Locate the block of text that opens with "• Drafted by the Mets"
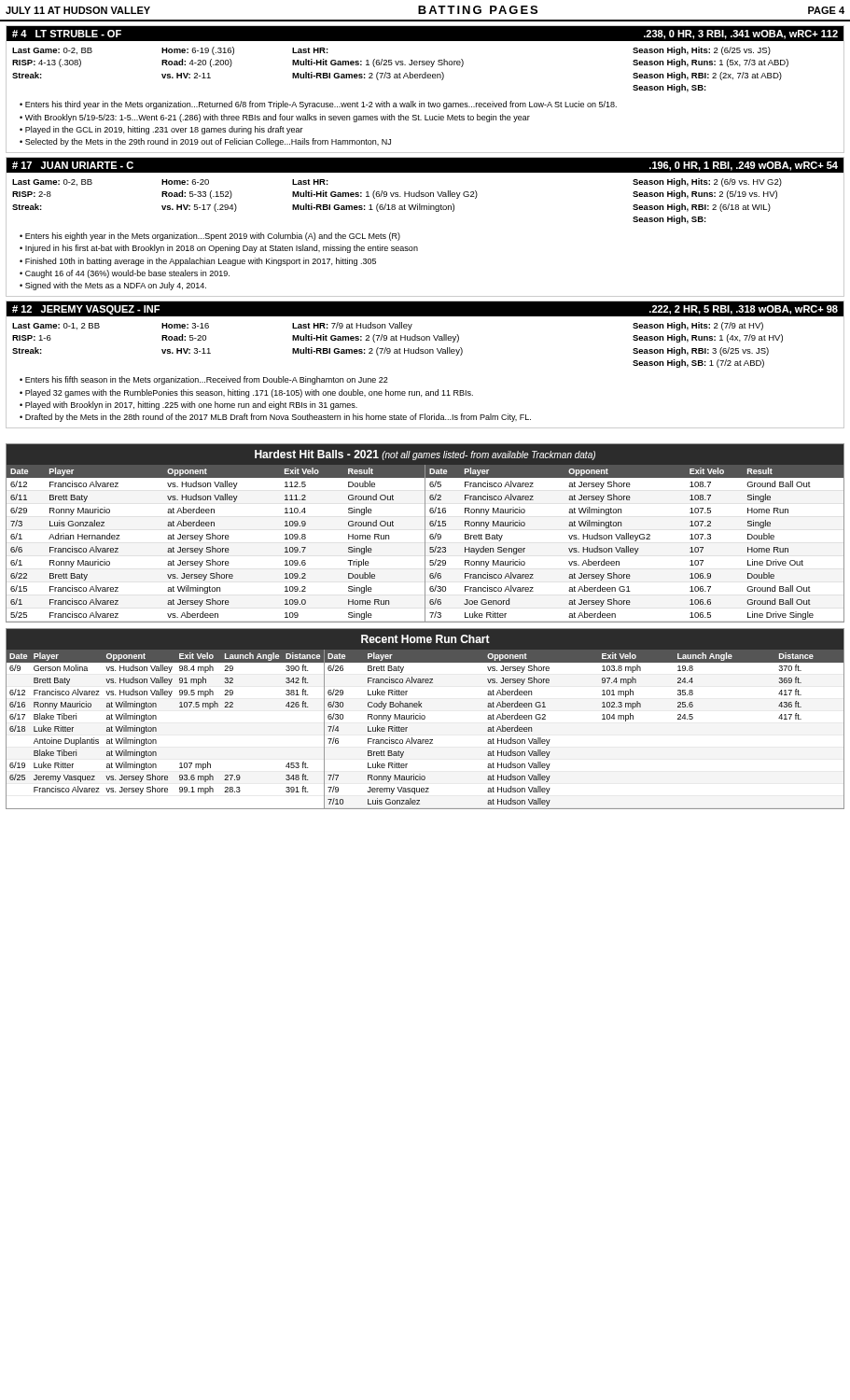 point(276,417)
